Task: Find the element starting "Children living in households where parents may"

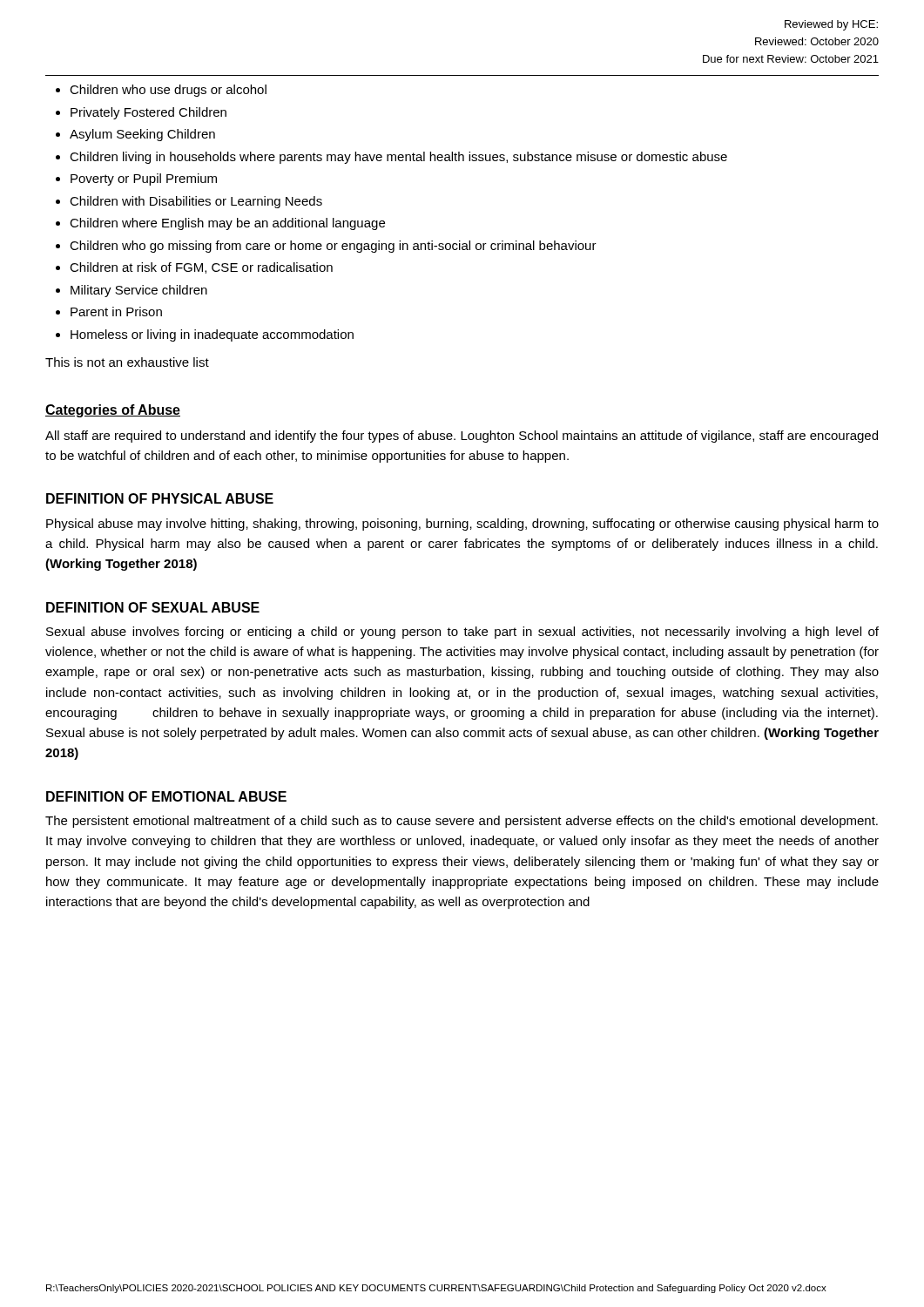Action: [x=399, y=156]
